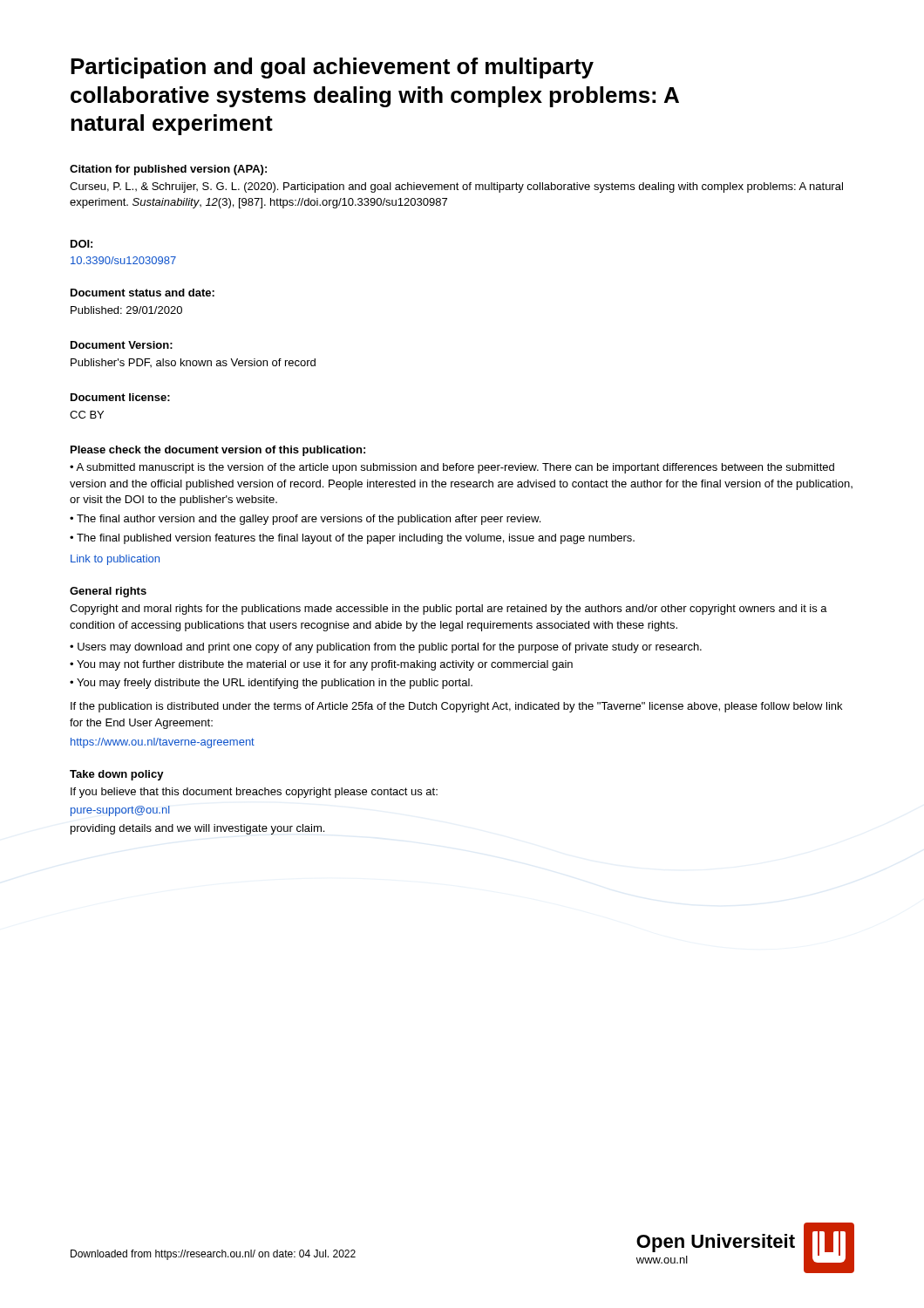
Task: Select the list item containing "• A submitted"
Action: tap(461, 483)
